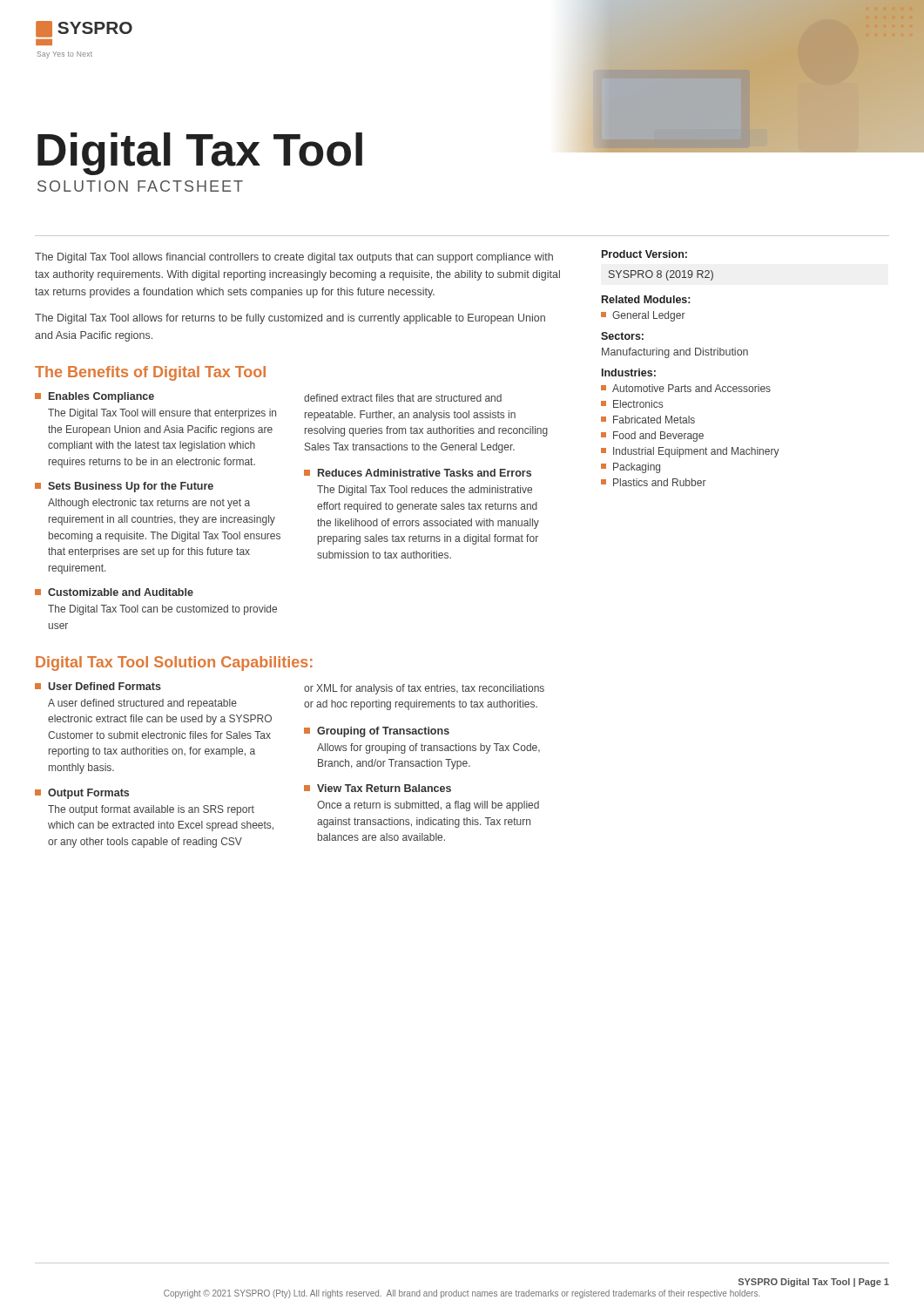This screenshot has height=1307, width=924.
Task: Select the photo
Action: pyautogui.click(x=737, y=76)
